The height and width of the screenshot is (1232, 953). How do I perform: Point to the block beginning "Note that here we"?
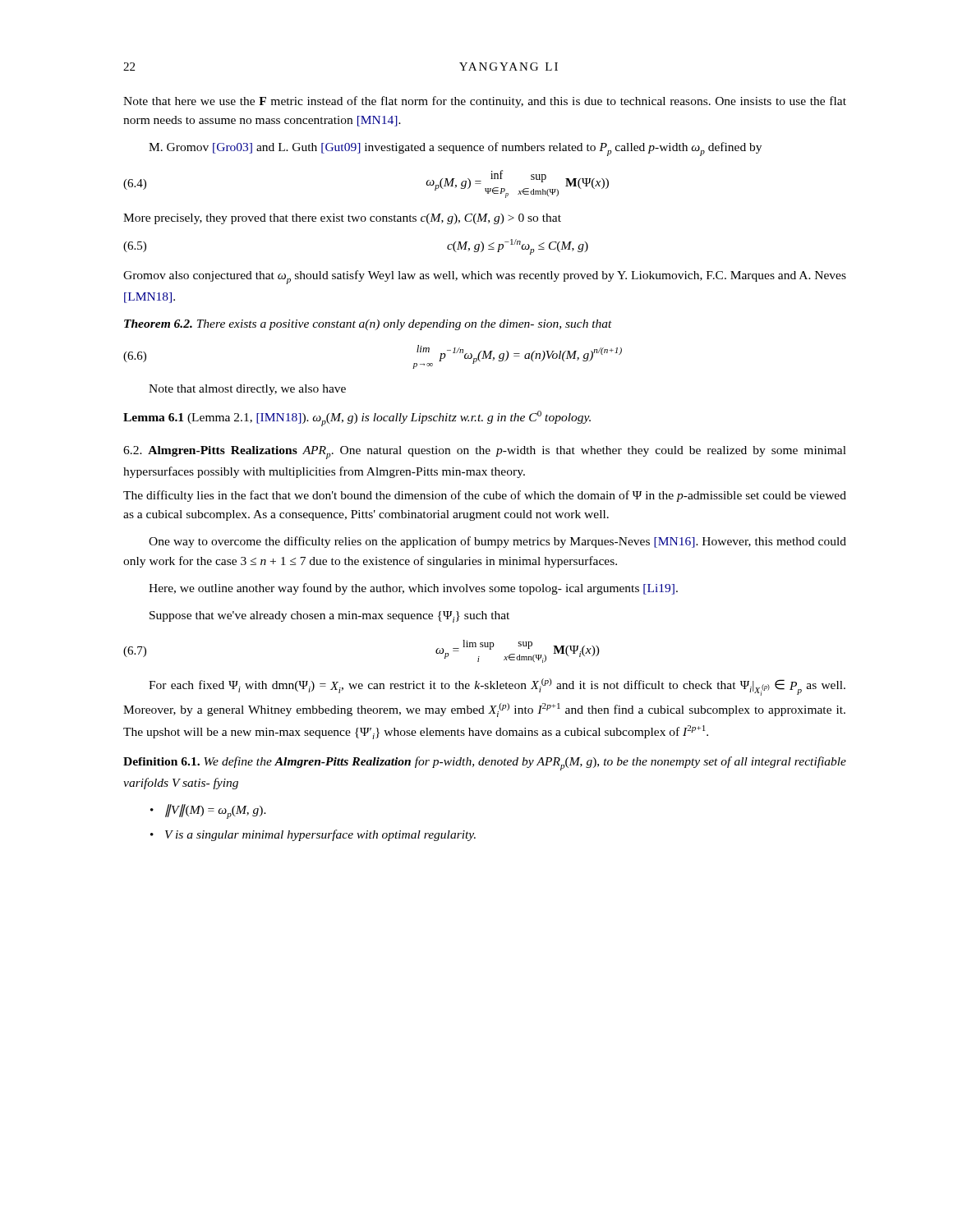tap(485, 102)
